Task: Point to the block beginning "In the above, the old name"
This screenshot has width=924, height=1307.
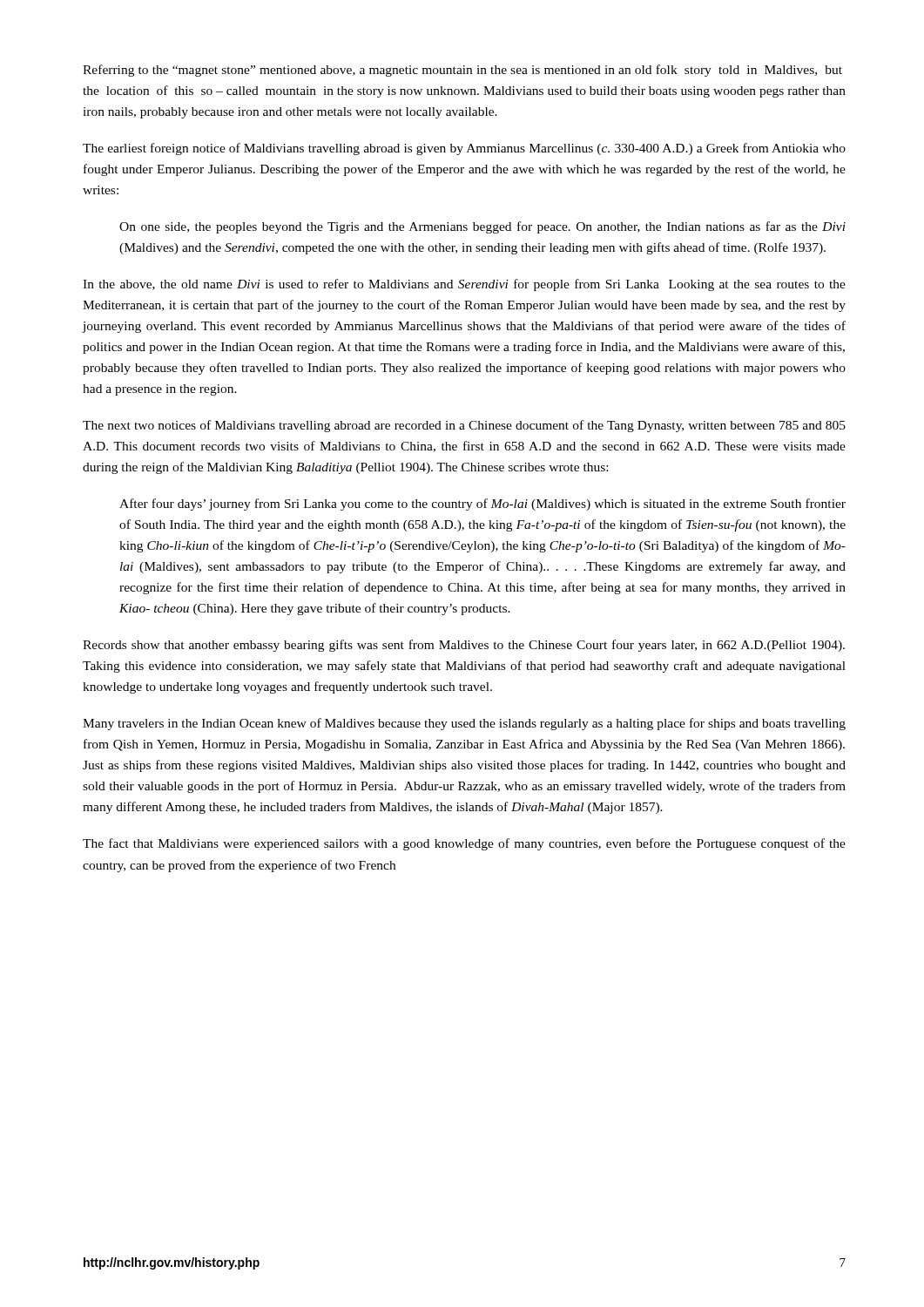Action: (464, 336)
